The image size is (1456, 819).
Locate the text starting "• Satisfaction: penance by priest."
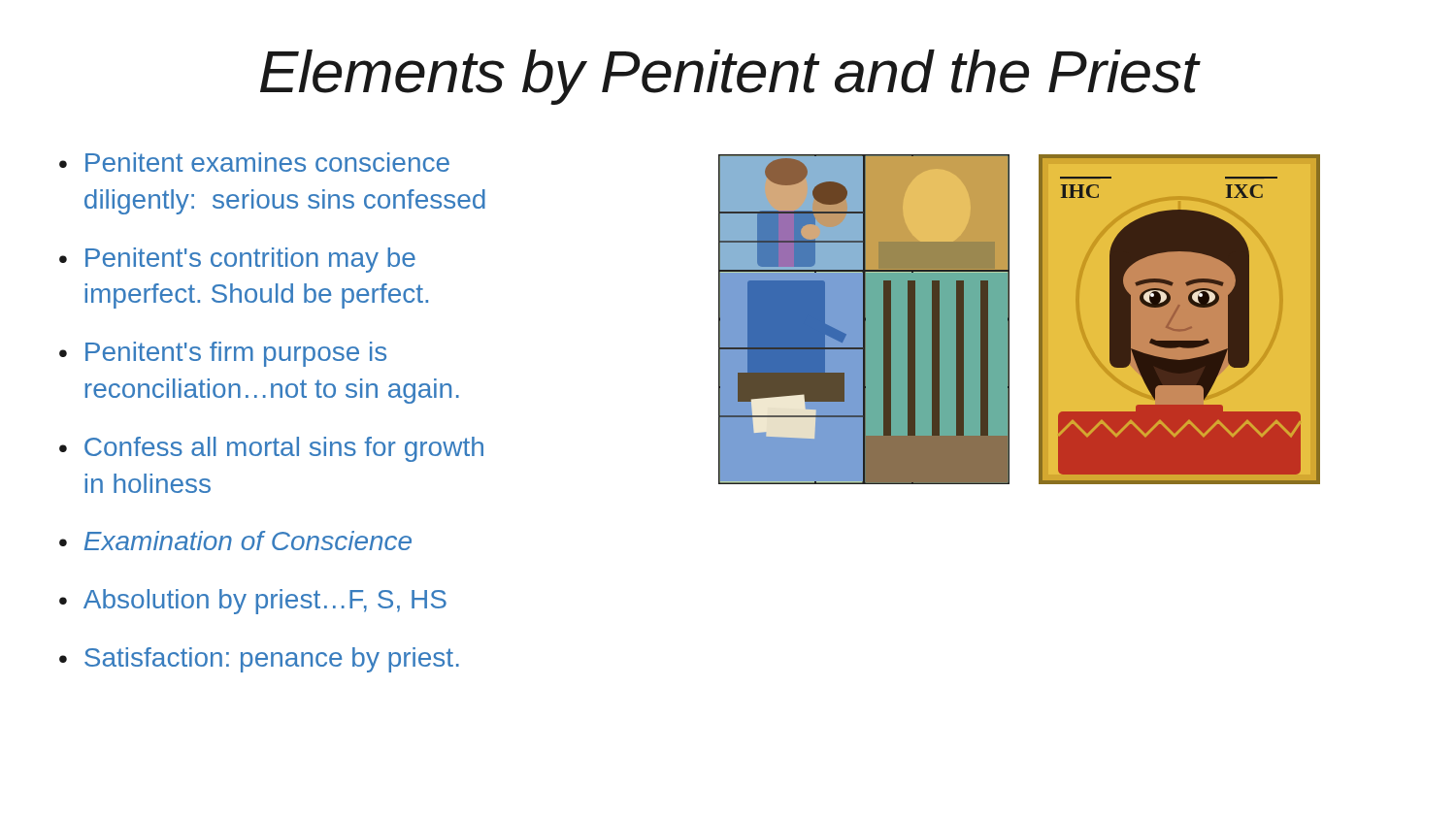(x=260, y=658)
